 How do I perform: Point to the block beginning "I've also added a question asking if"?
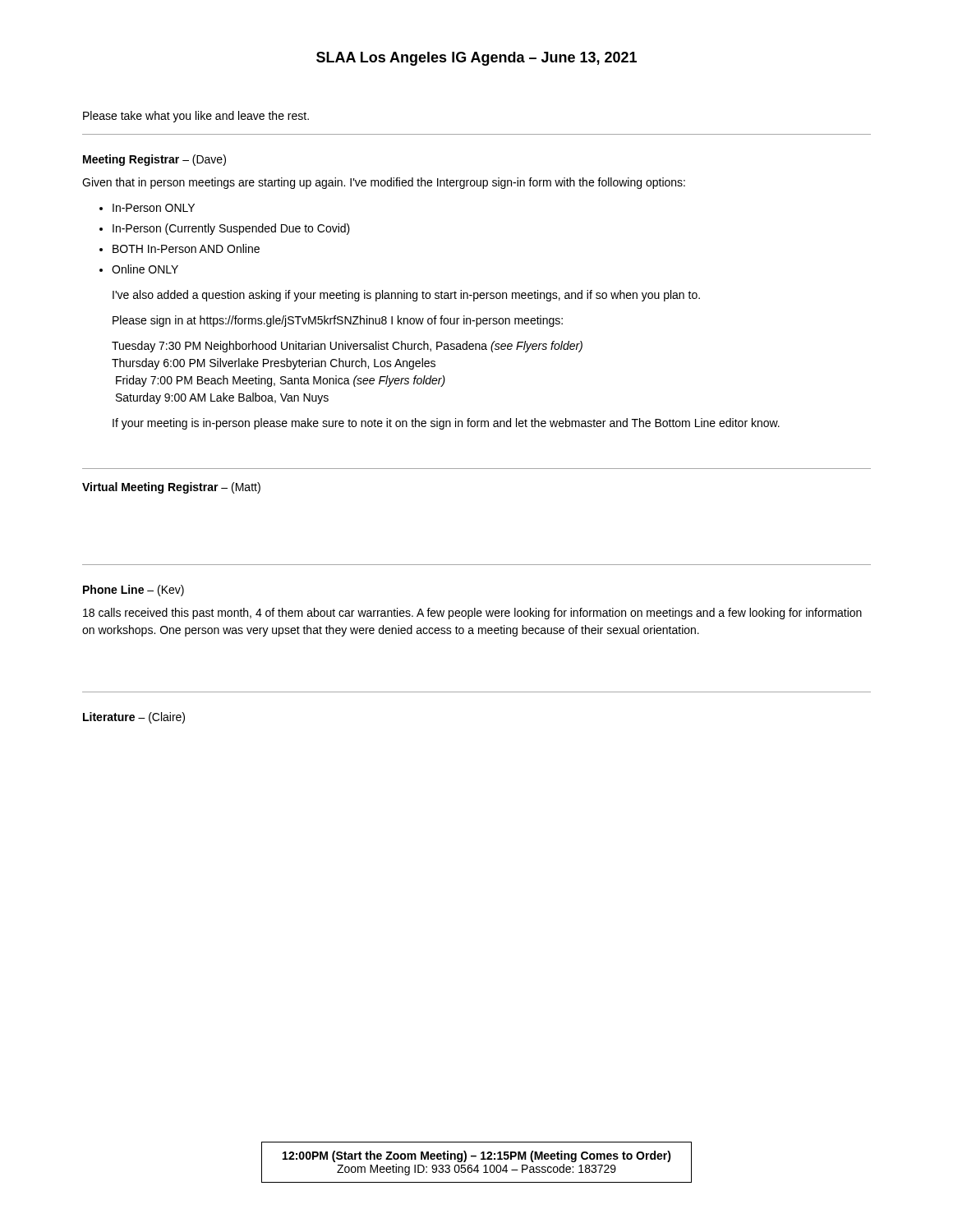click(x=406, y=295)
